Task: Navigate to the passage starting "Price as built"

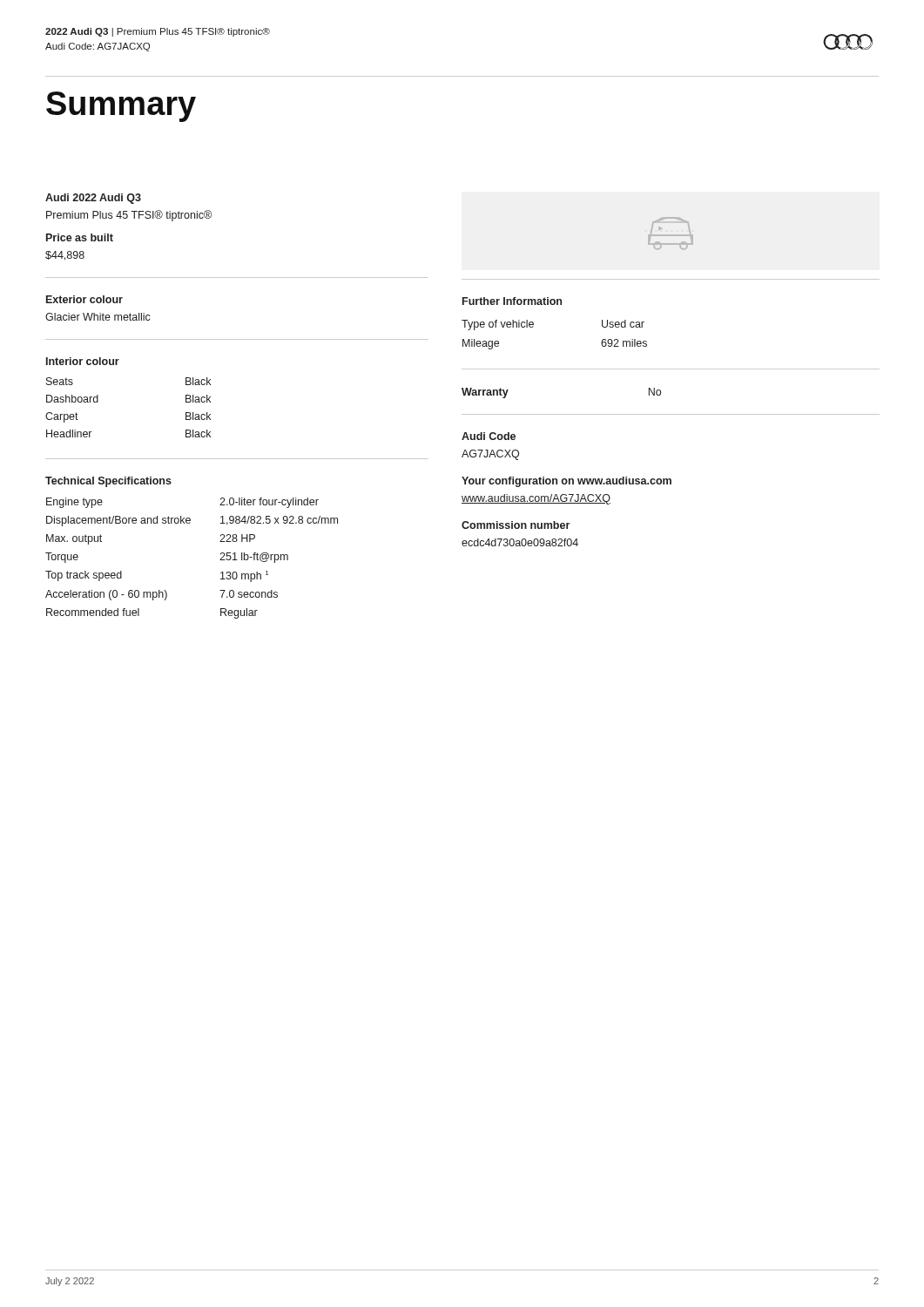Action: [80, 237]
